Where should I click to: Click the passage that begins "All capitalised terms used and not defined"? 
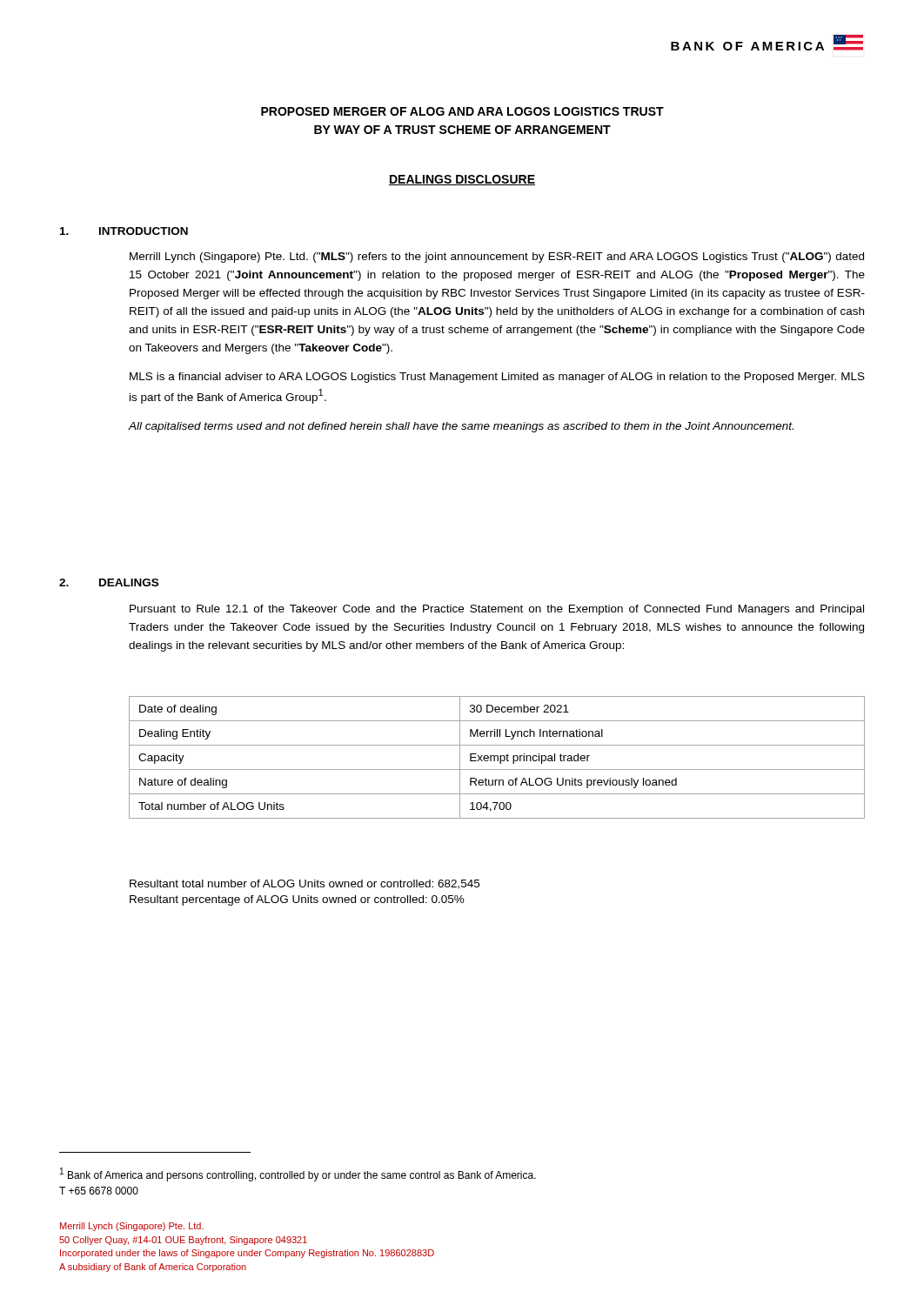[x=497, y=427]
